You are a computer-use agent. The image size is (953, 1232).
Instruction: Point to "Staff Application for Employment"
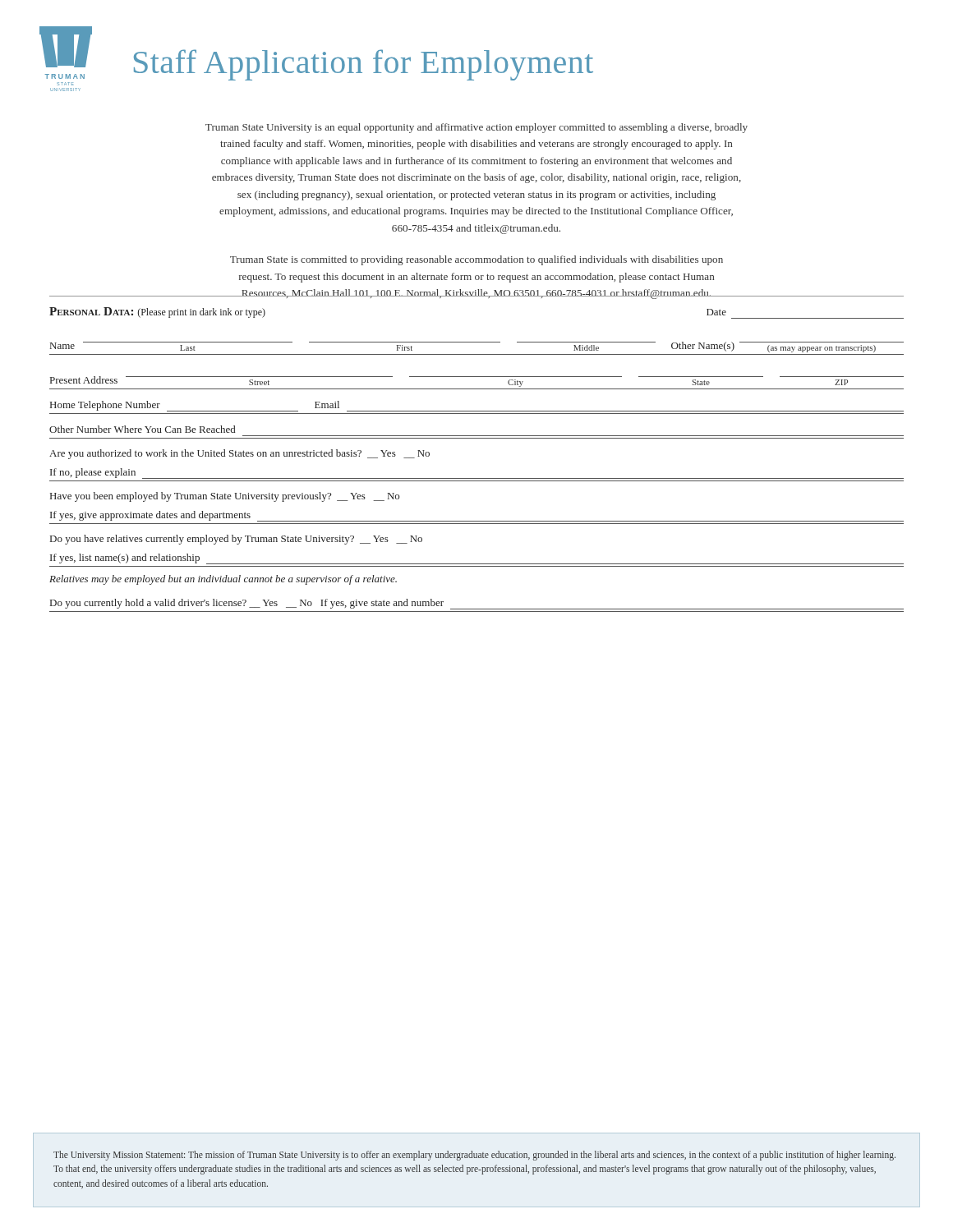(542, 62)
